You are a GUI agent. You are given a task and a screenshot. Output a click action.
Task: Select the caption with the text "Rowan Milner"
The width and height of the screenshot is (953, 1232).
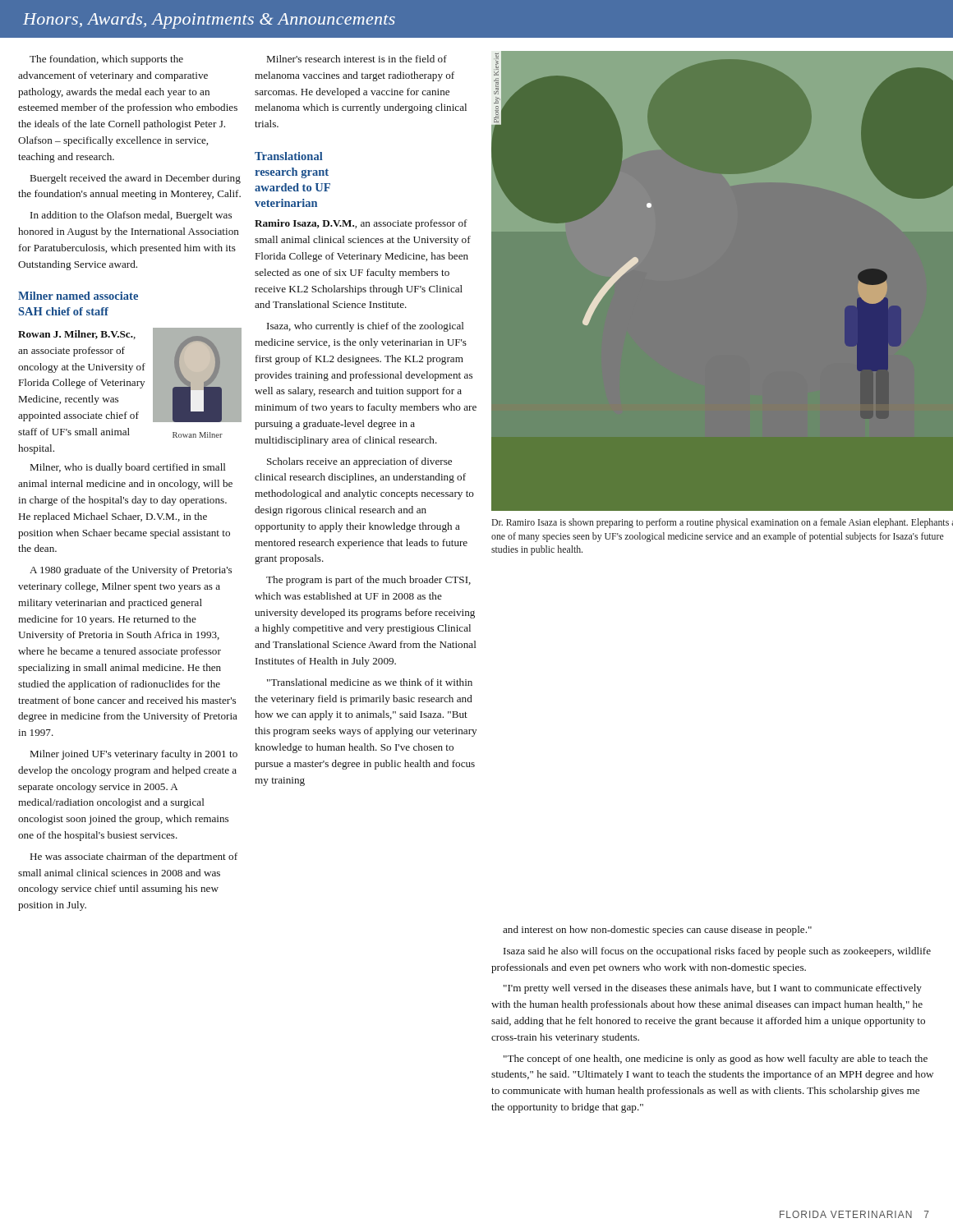click(197, 435)
